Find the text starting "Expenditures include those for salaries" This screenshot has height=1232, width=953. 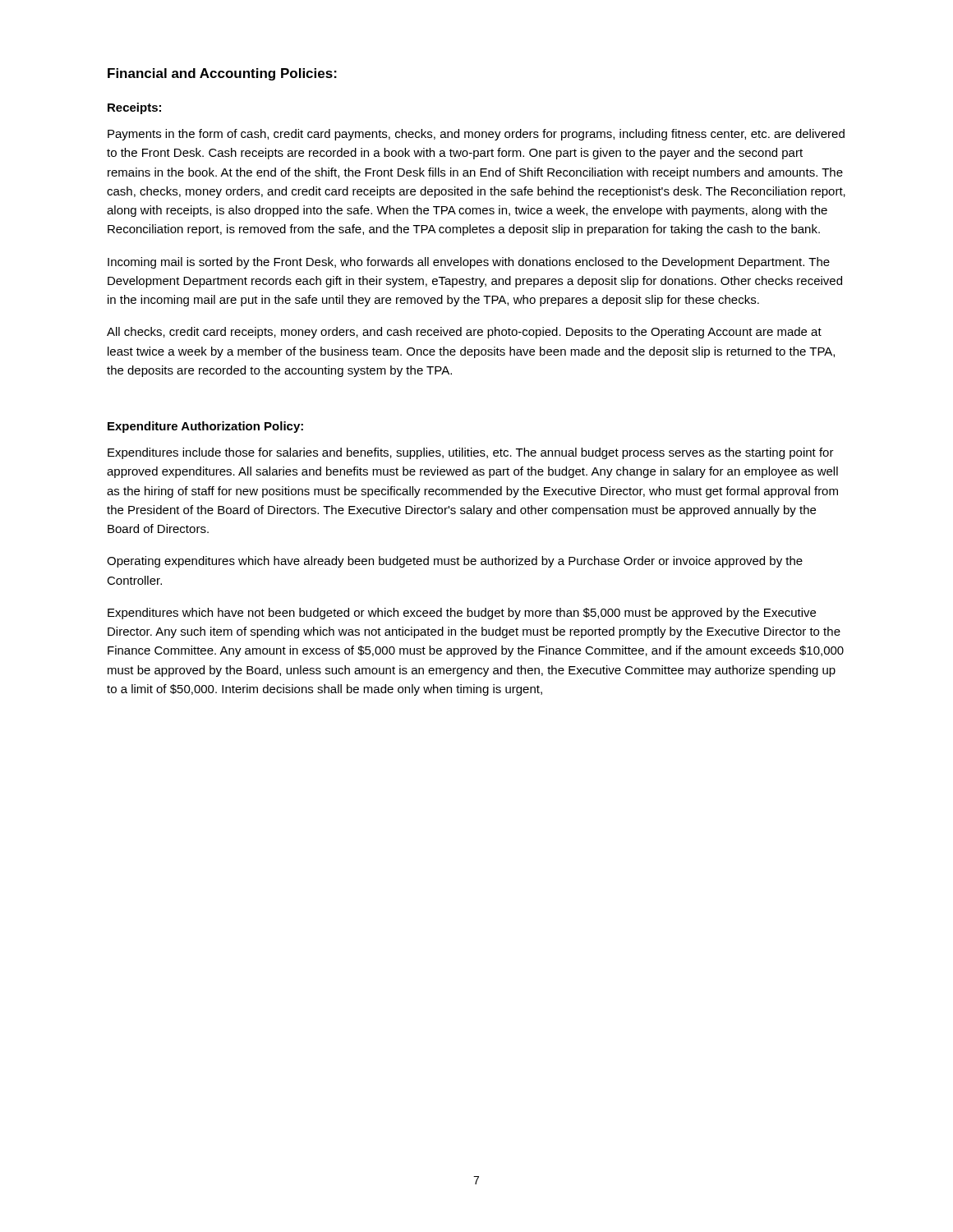pos(473,490)
